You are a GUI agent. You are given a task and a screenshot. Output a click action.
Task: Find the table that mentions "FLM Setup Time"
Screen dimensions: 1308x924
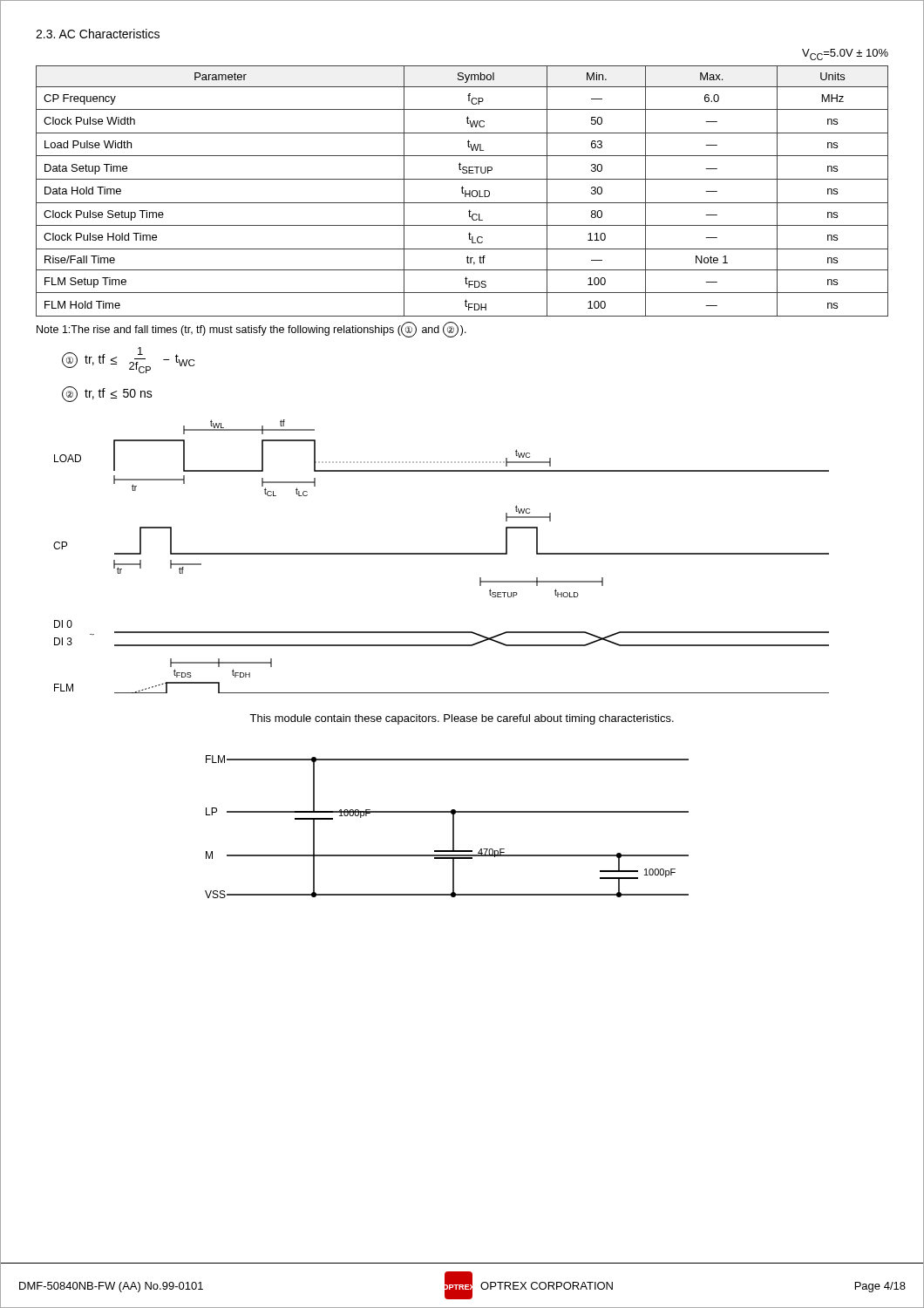point(462,181)
